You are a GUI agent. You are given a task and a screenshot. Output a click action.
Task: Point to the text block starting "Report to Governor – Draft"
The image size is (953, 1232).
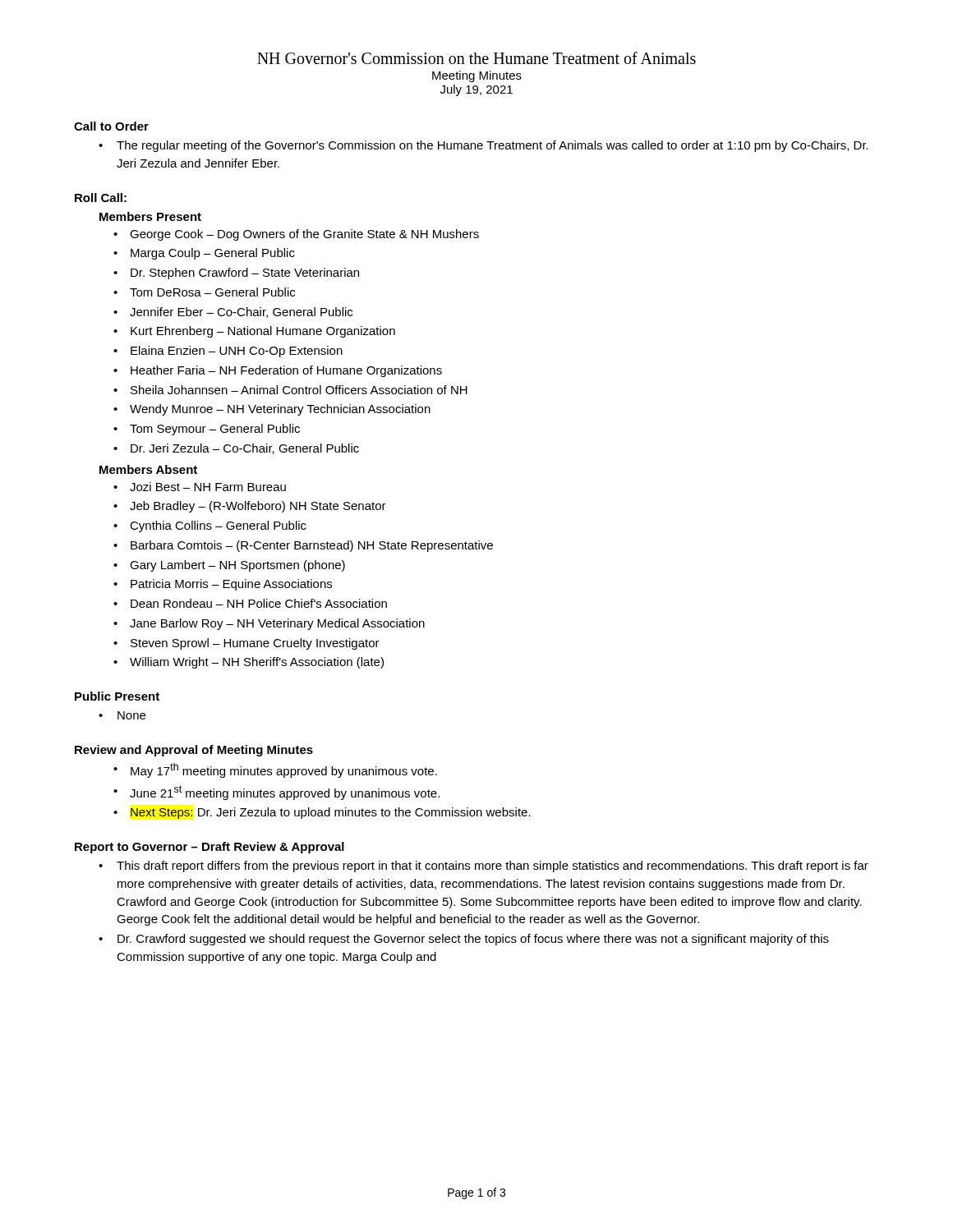[209, 846]
